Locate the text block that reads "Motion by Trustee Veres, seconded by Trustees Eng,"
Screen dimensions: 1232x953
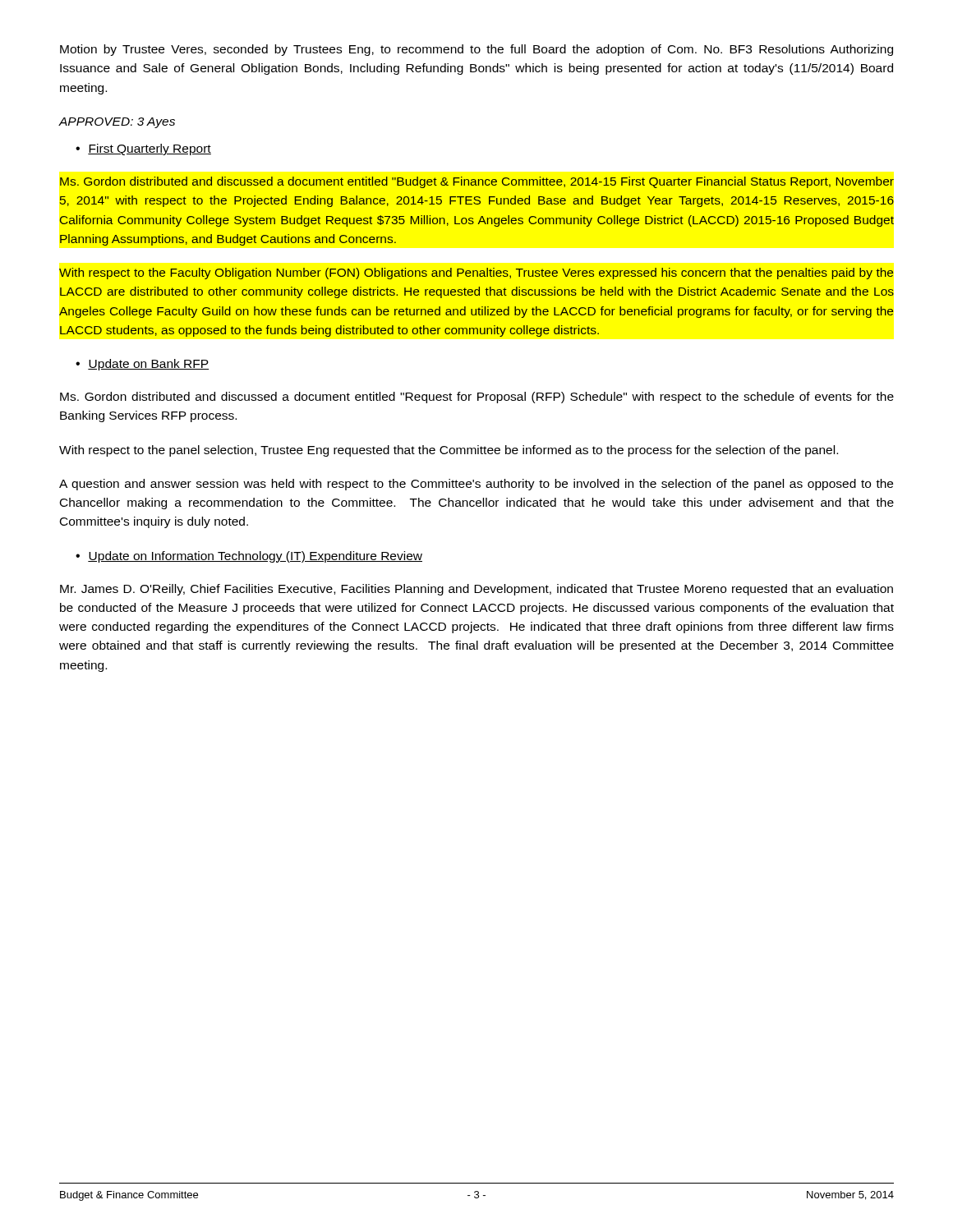click(476, 68)
